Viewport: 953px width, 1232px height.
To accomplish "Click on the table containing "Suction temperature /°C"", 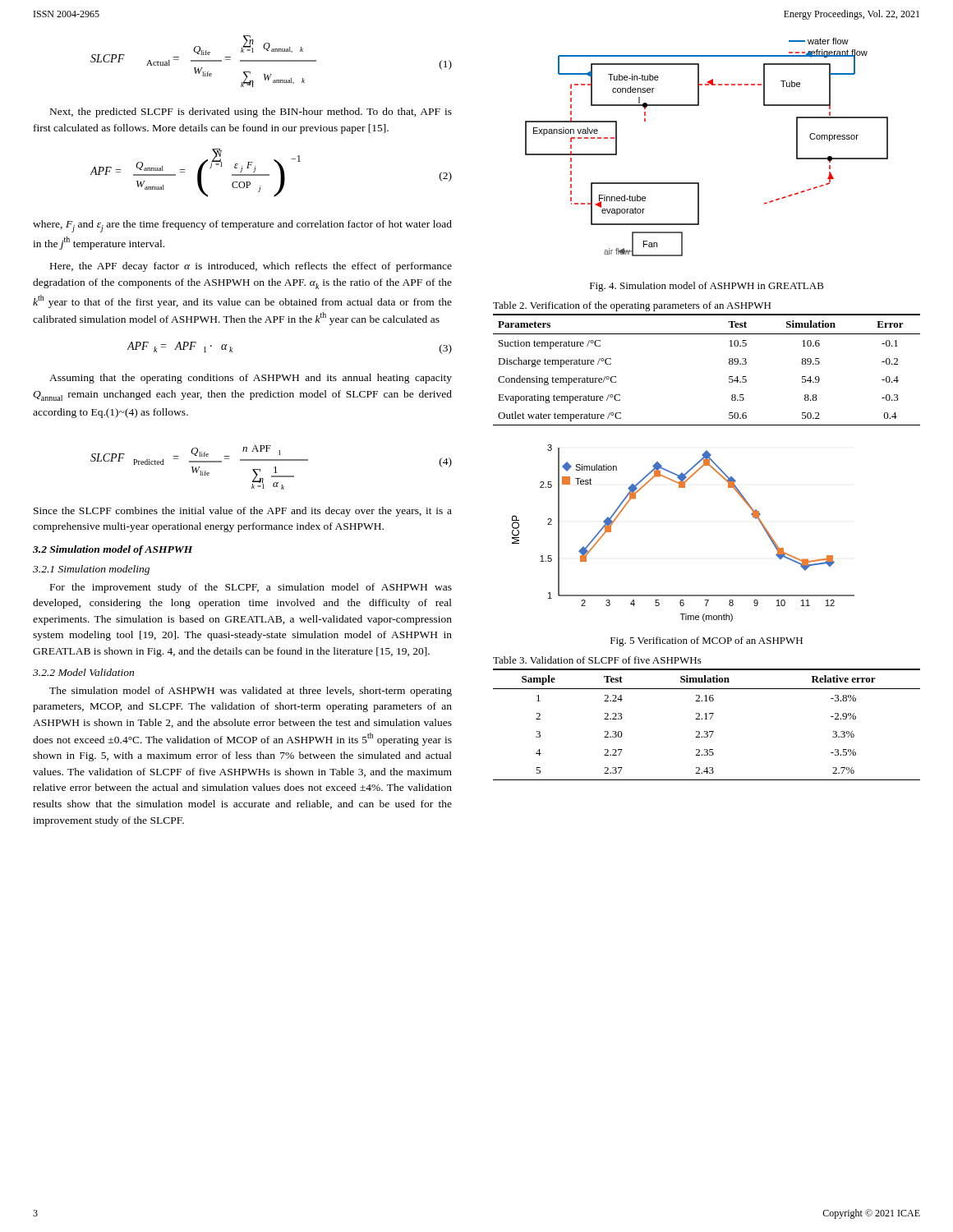I will [707, 370].
